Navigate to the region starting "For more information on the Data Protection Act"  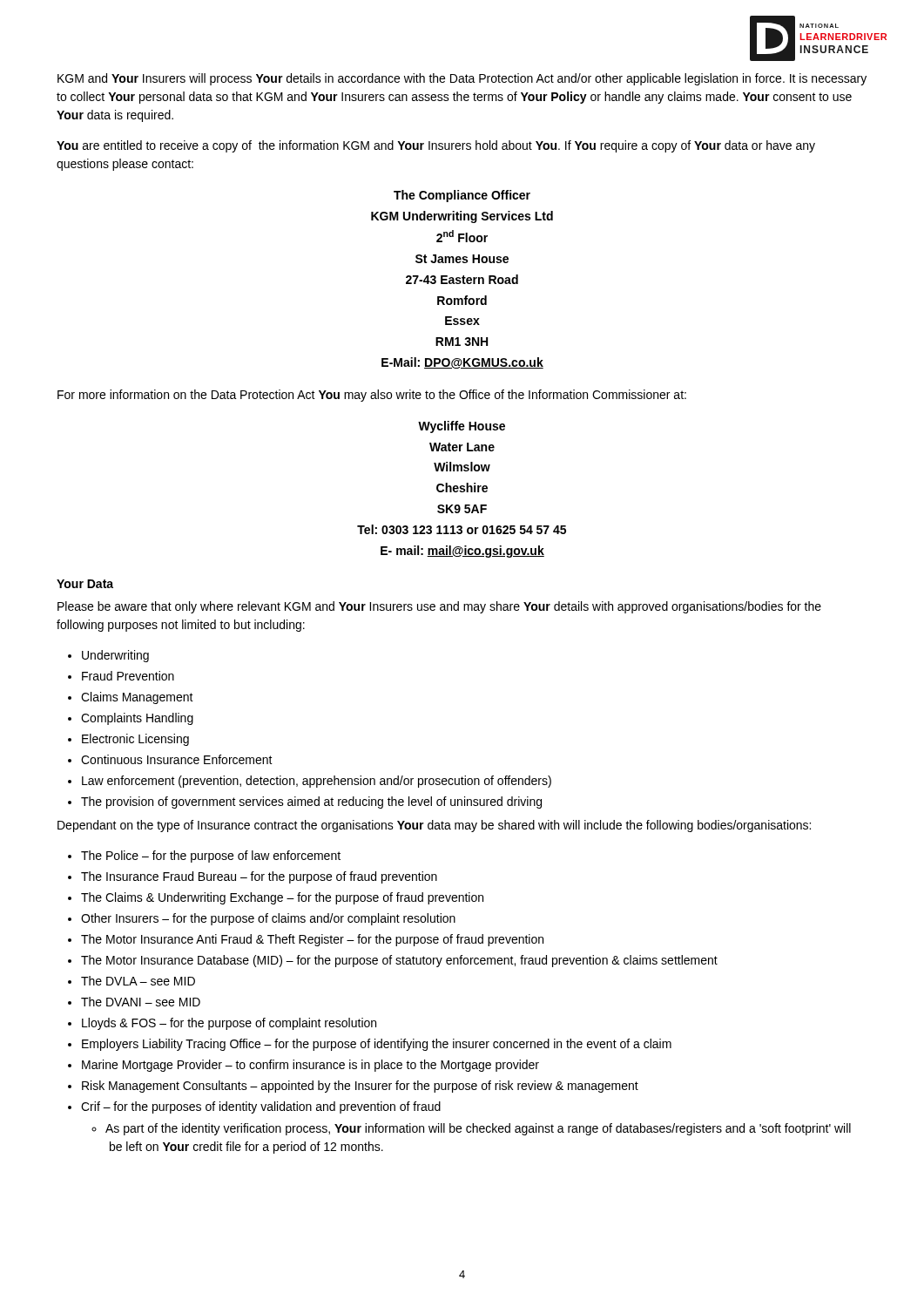(372, 395)
